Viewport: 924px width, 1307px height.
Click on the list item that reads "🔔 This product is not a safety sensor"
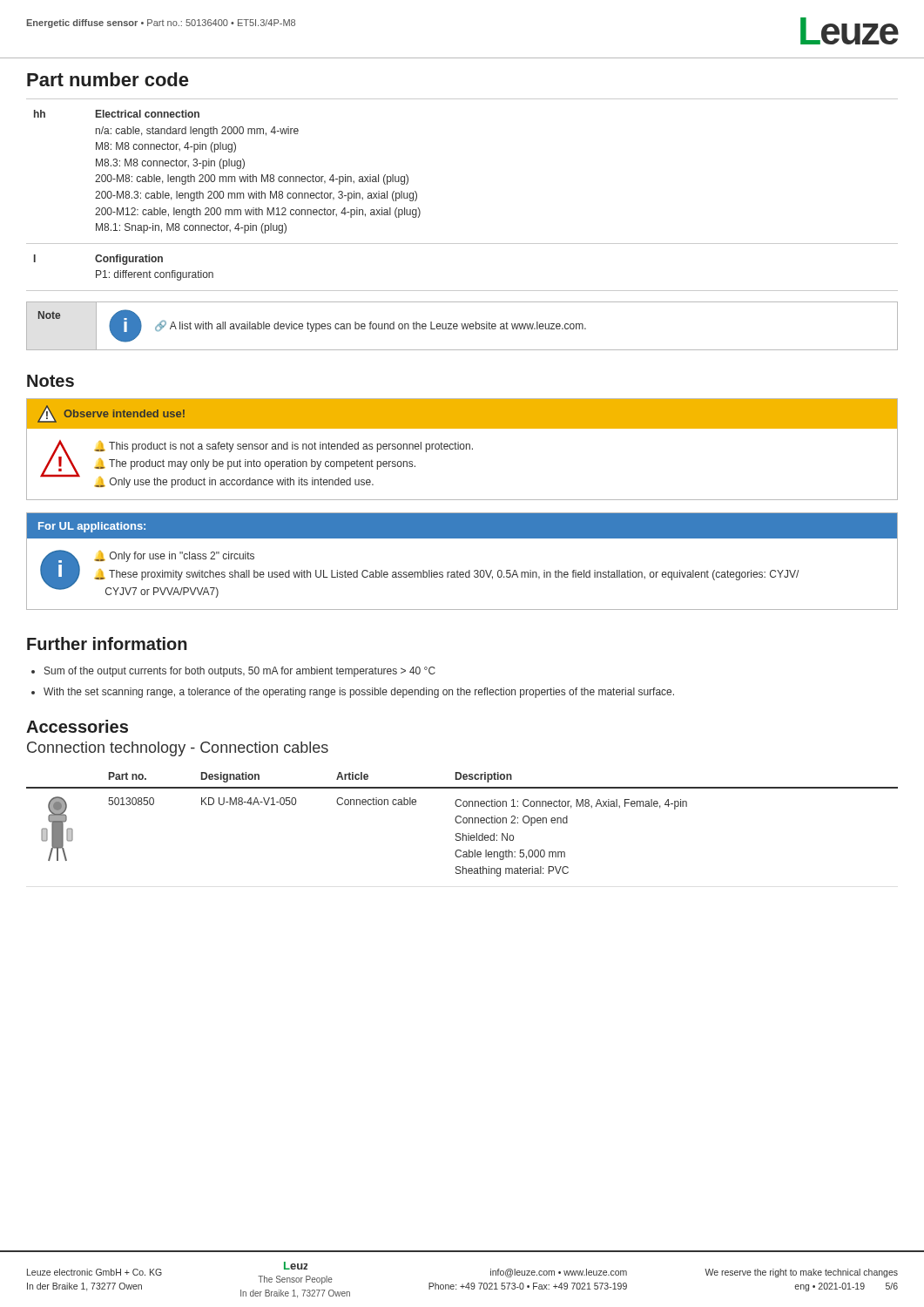283,446
